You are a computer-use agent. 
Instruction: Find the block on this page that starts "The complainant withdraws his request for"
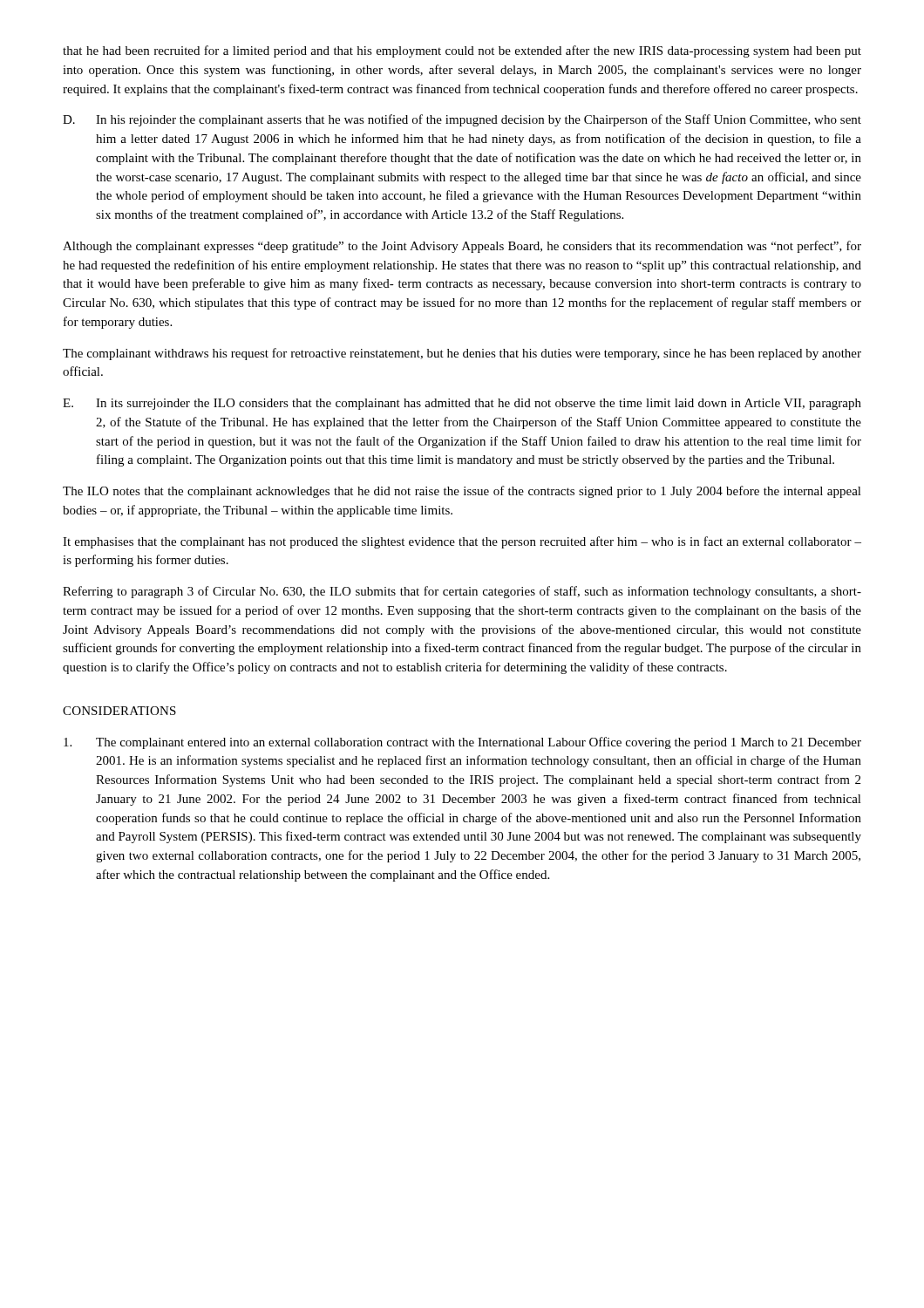point(462,363)
